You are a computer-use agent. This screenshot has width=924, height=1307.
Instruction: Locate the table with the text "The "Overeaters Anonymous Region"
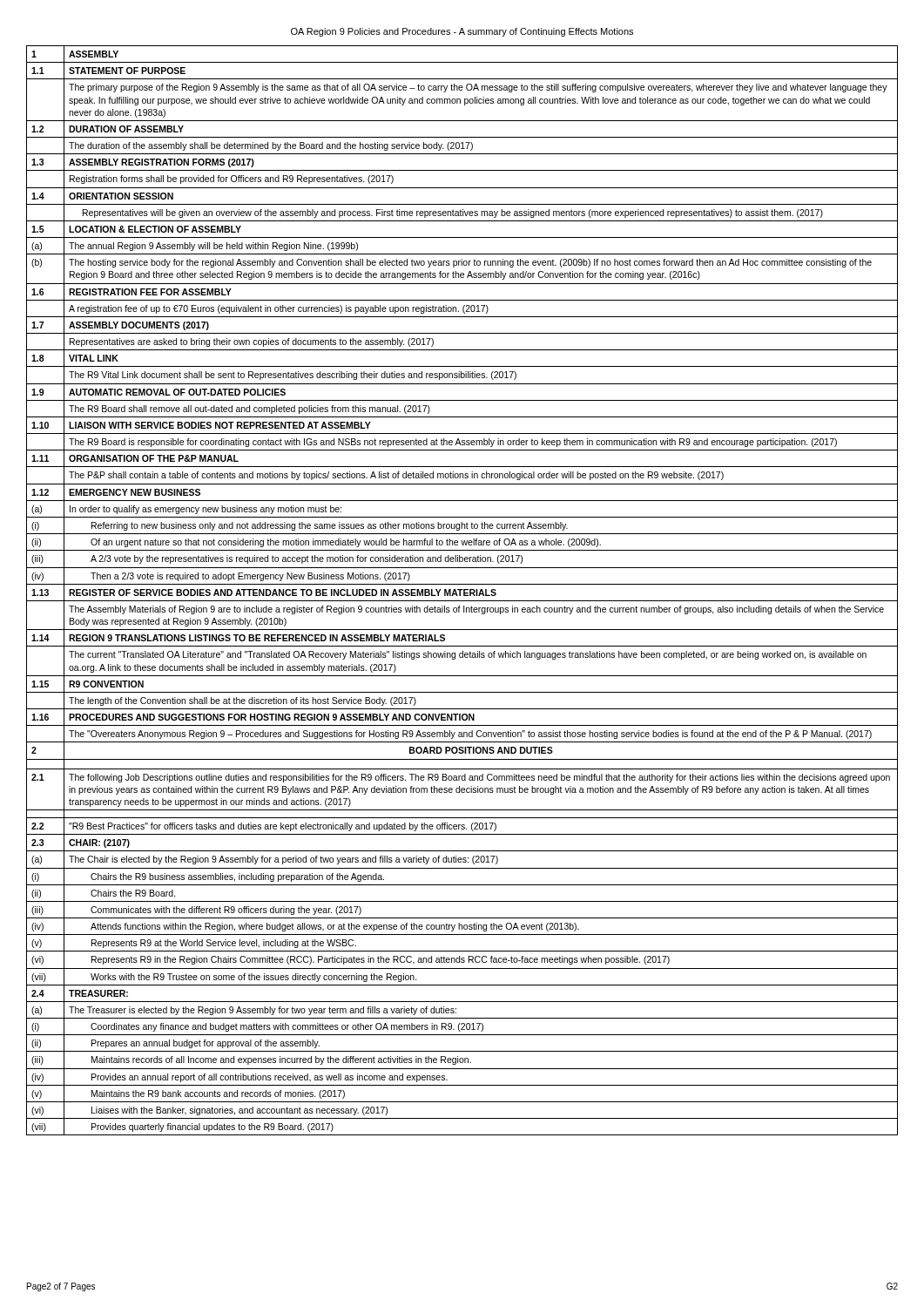pos(462,591)
